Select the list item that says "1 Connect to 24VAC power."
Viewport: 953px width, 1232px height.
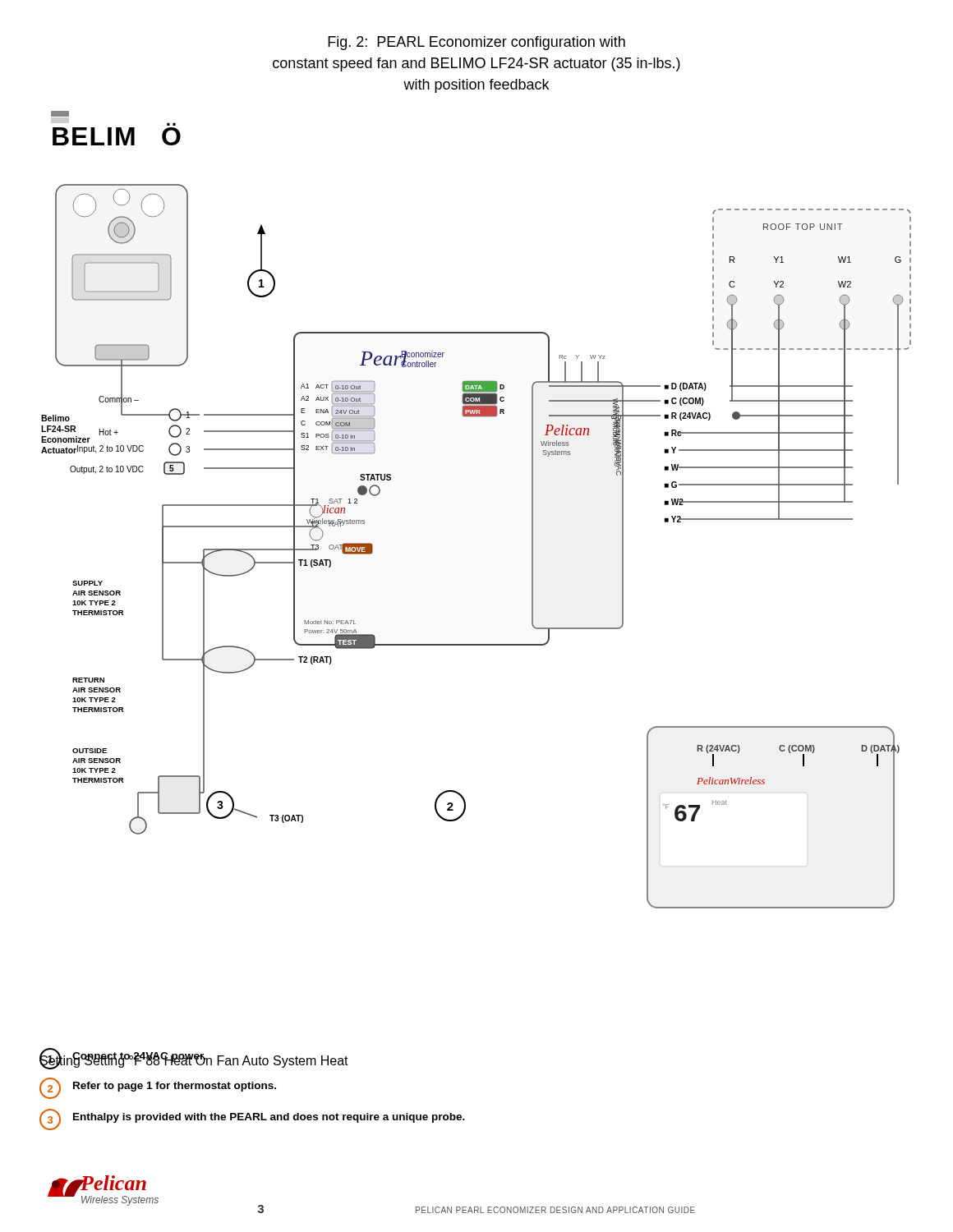[123, 1059]
